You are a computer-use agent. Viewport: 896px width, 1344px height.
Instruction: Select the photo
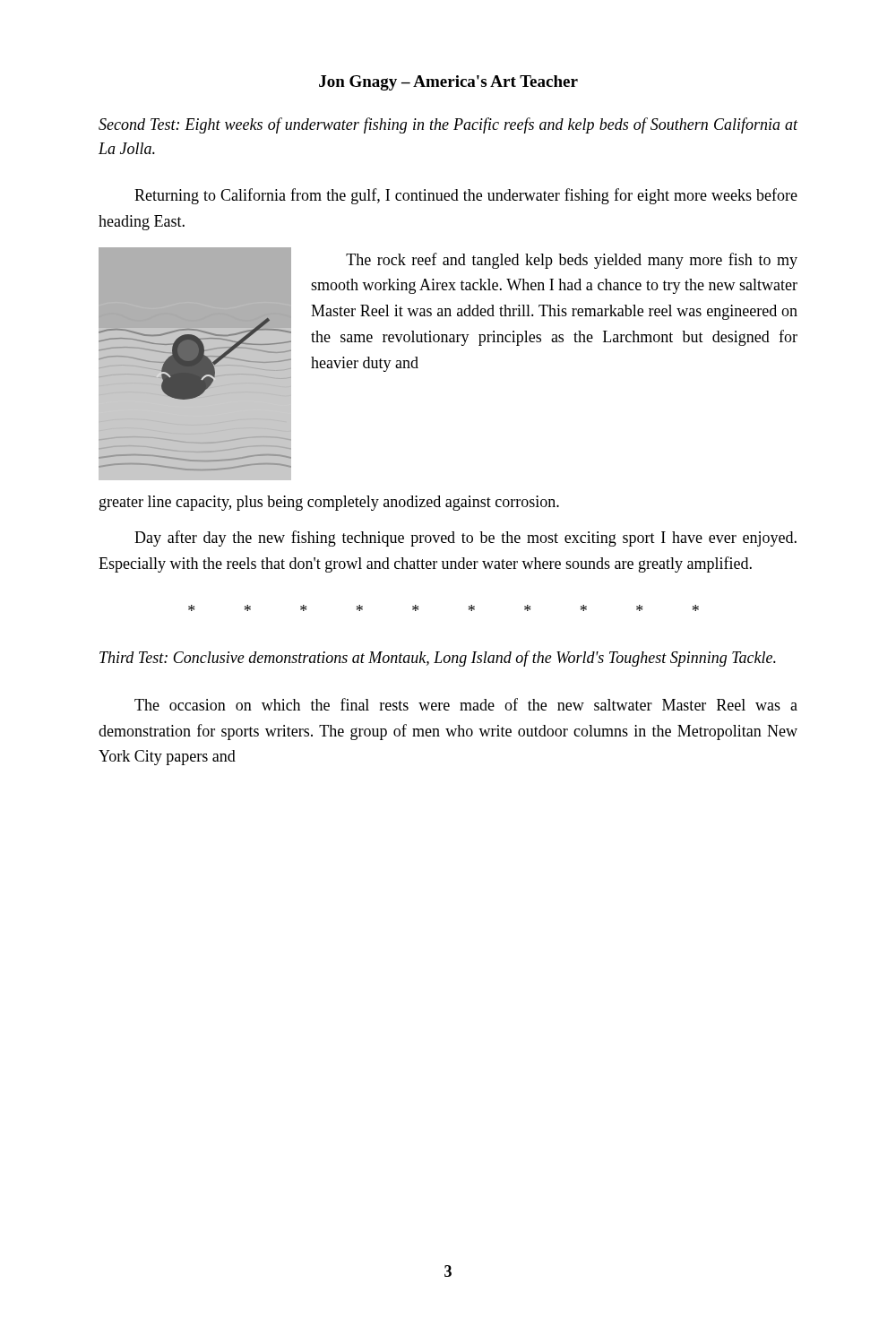[195, 363]
